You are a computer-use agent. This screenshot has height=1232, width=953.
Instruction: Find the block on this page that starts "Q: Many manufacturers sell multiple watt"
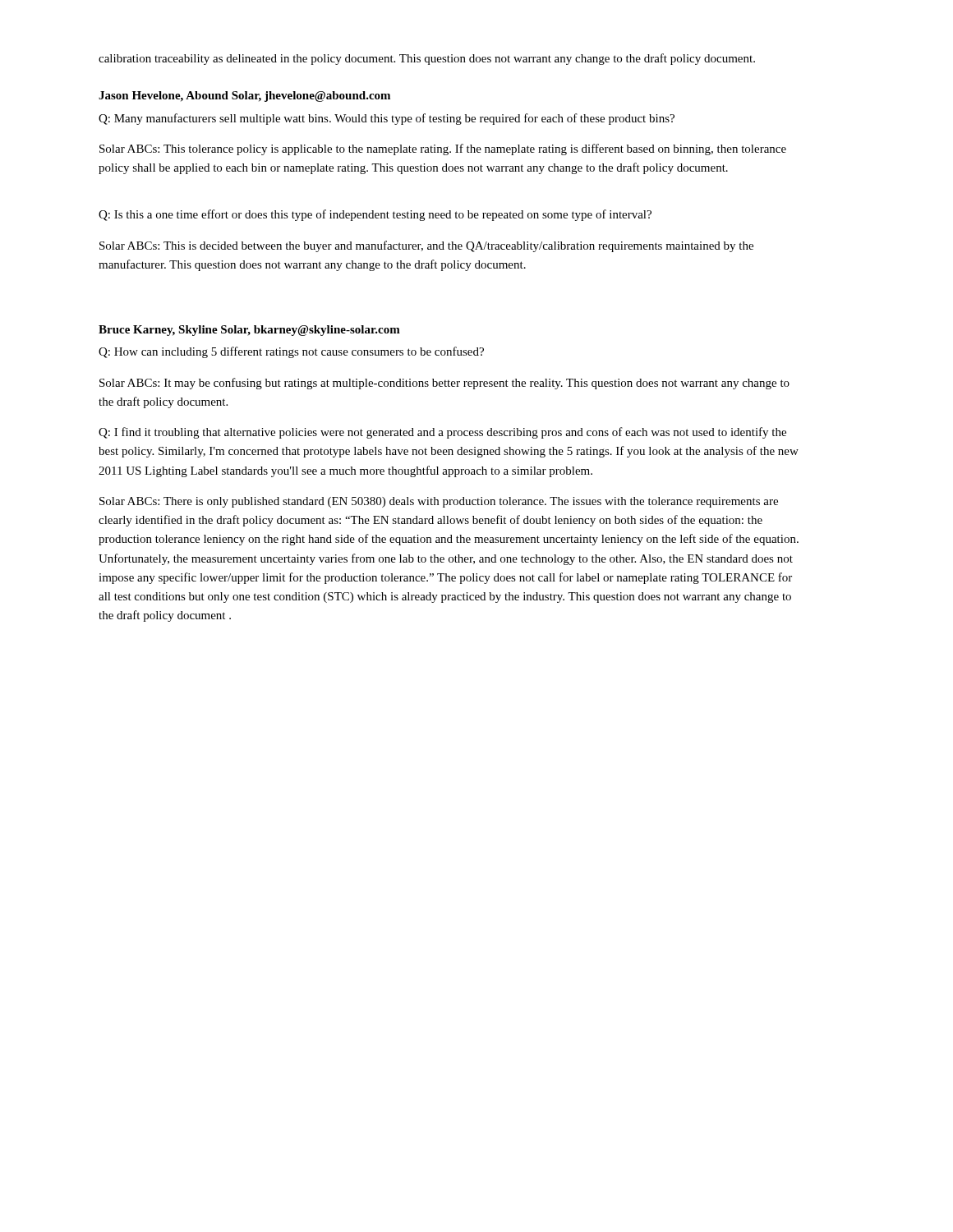tap(452, 118)
